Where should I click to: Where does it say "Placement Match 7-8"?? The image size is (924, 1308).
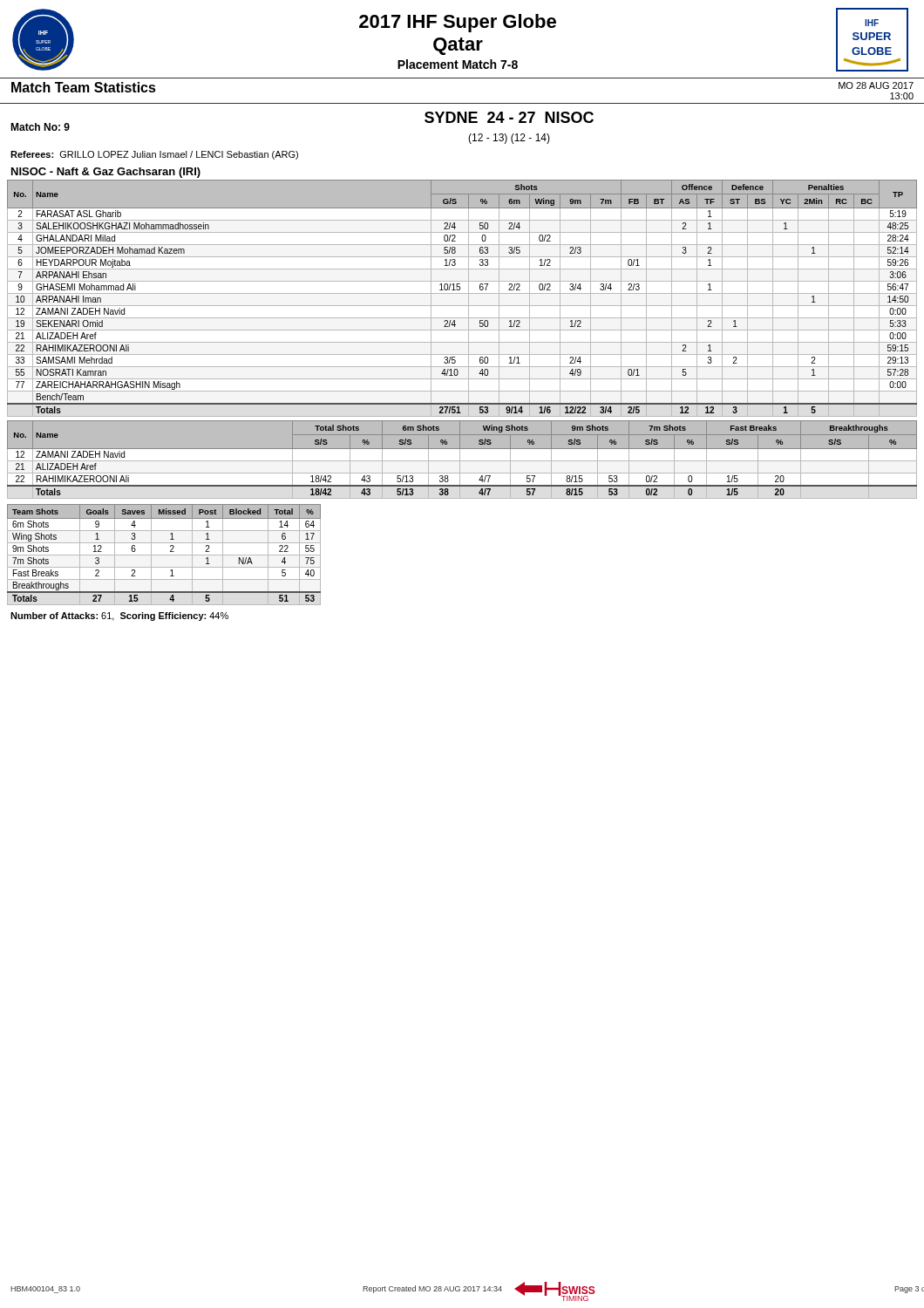tap(458, 65)
